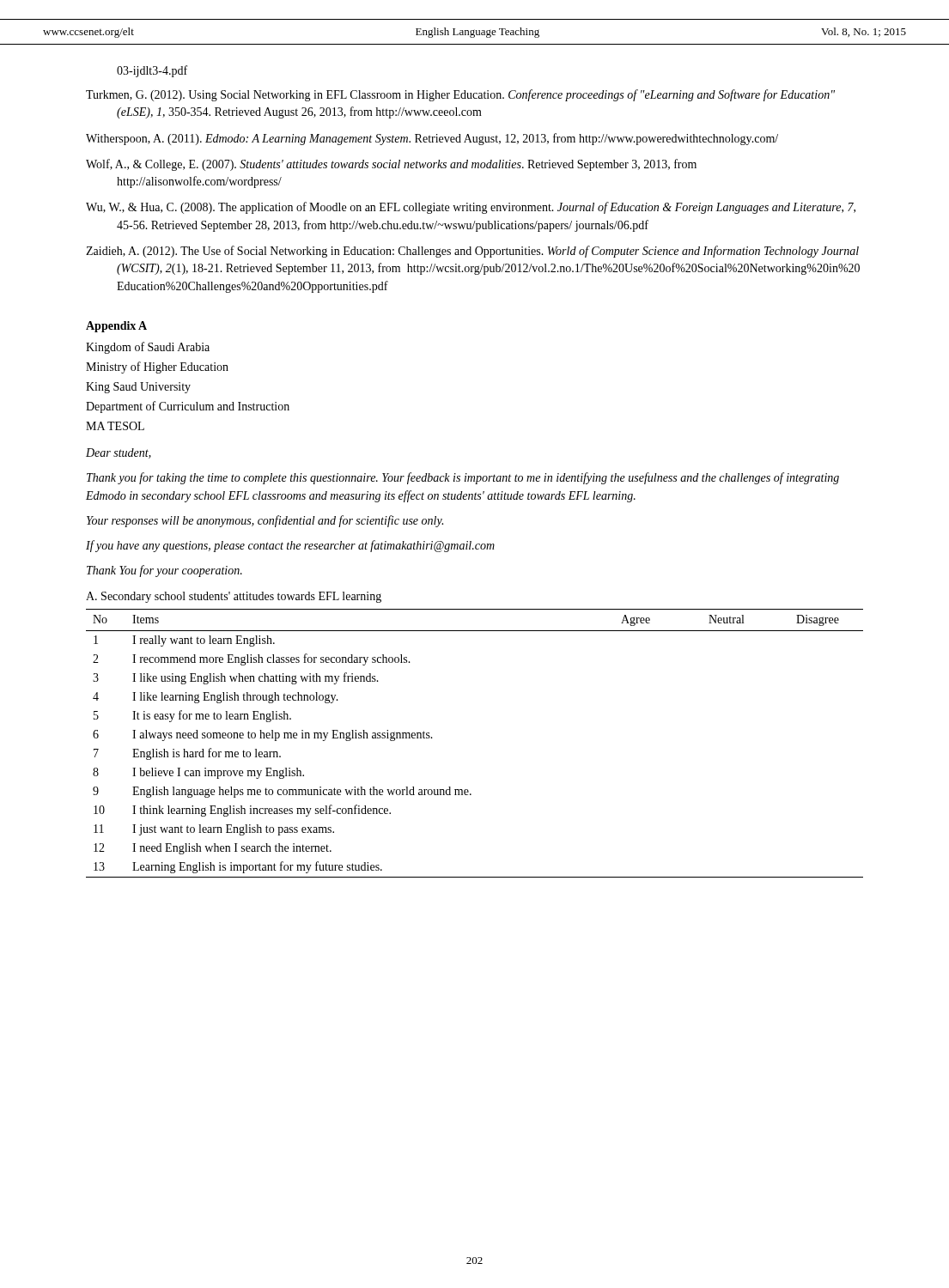Find the element starting "If you have any questions, please contact"
The width and height of the screenshot is (949, 1288).
click(x=290, y=546)
